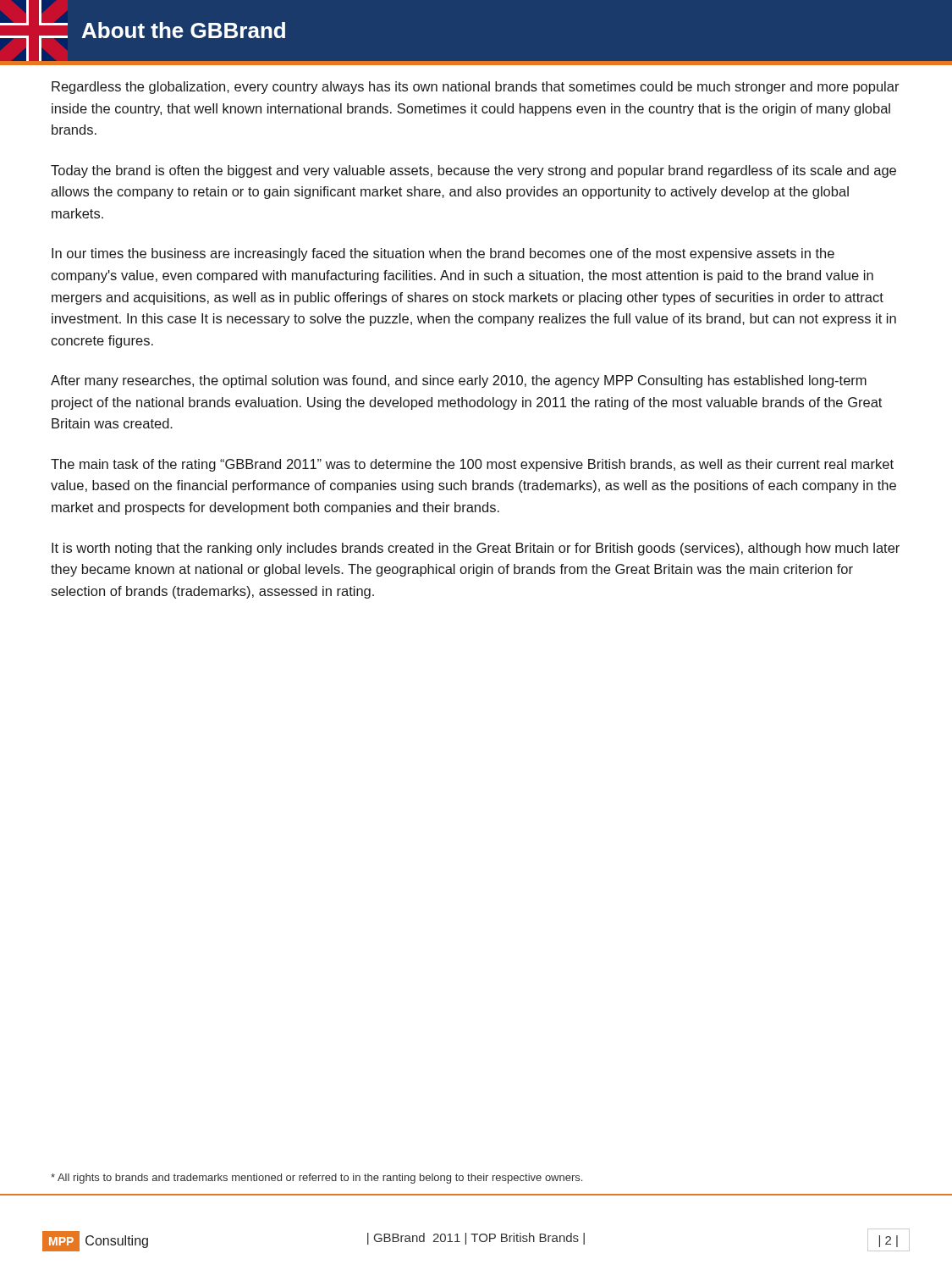This screenshot has height=1270, width=952.
Task: Locate the text starting "Today the brand is"
Action: coord(476,192)
